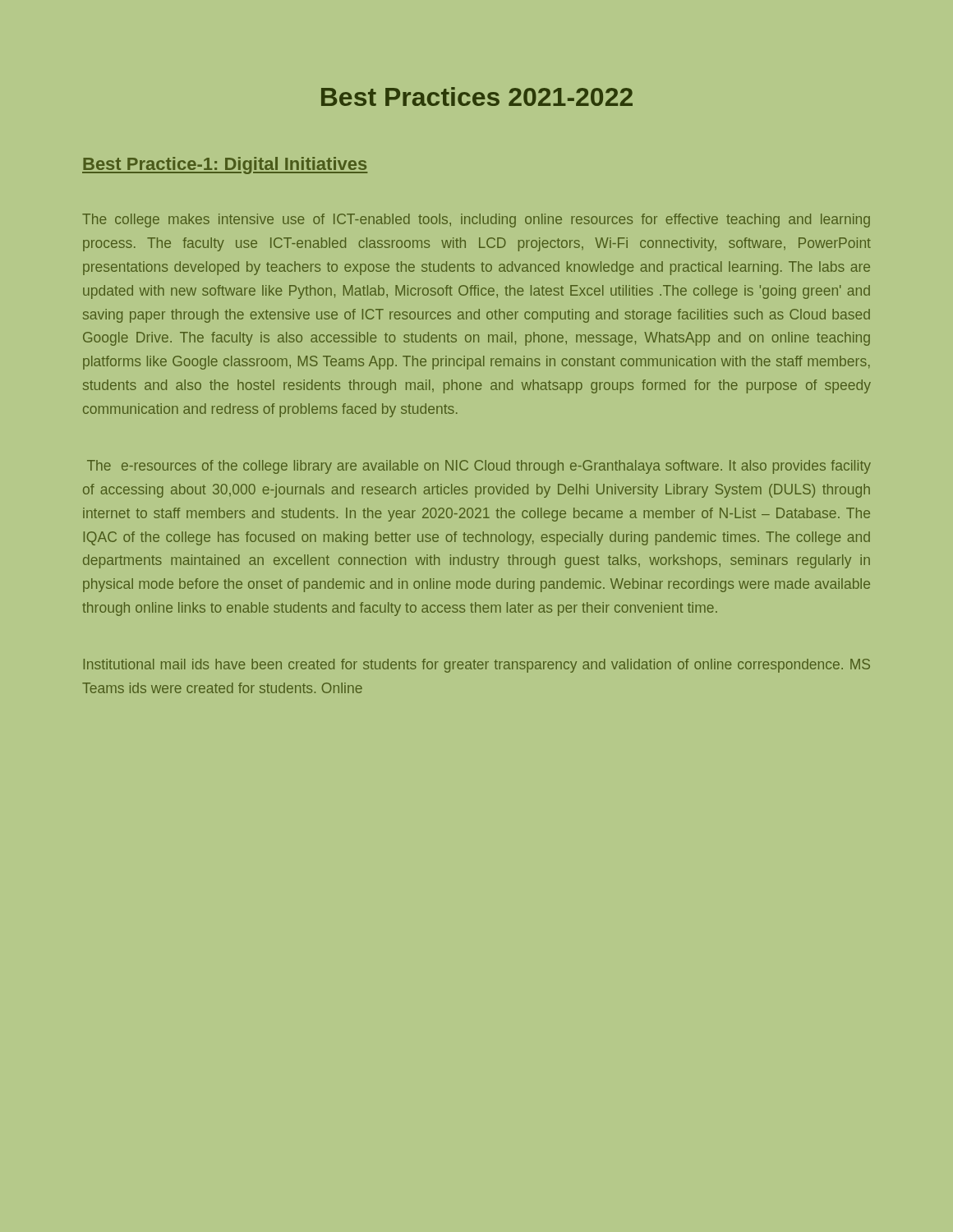The image size is (953, 1232).
Task: Locate the element starting "Institutional mail ids have been created for"
Action: coord(476,676)
